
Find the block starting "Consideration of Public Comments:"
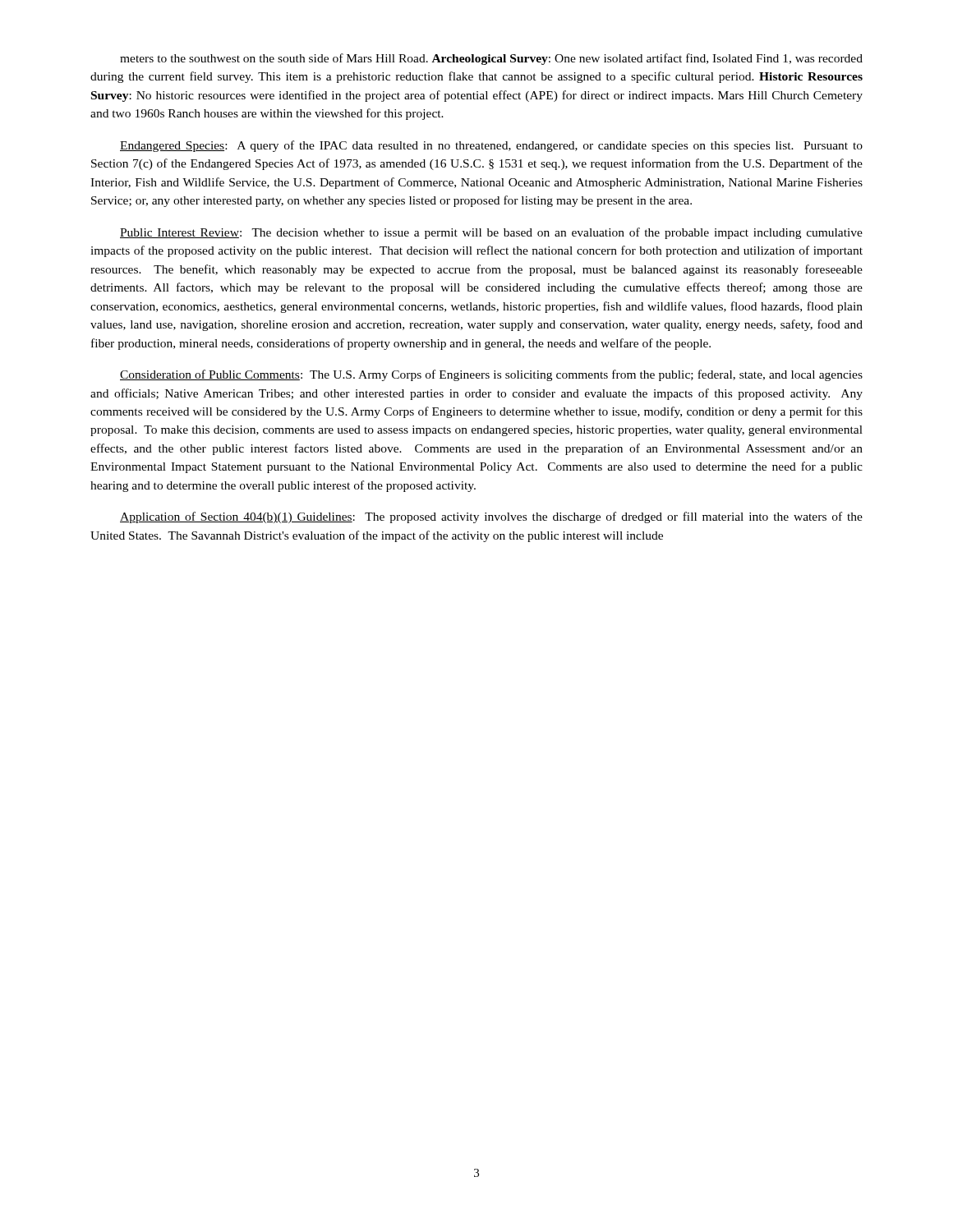pos(476,430)
